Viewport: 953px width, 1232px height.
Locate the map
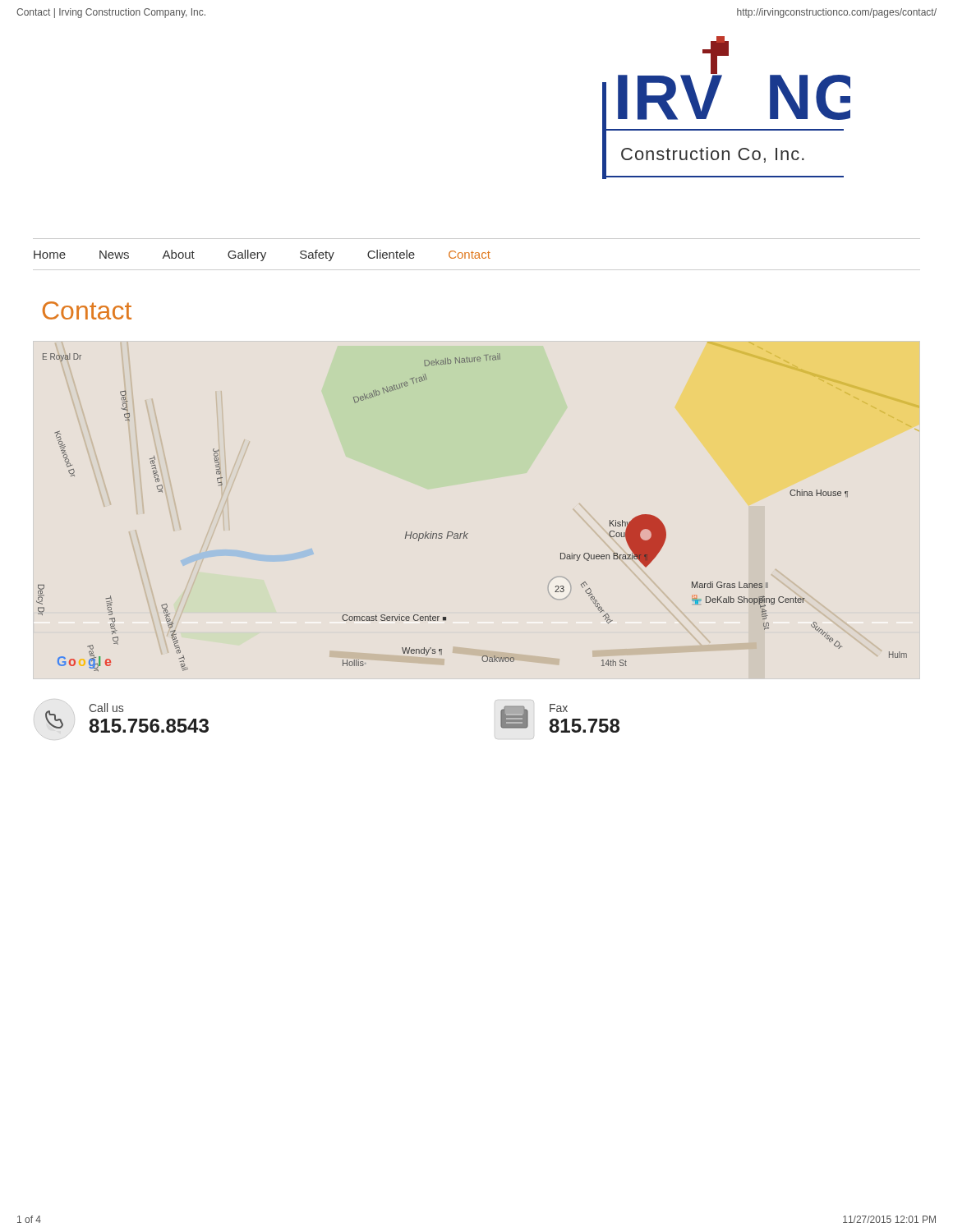coord(476,510)
